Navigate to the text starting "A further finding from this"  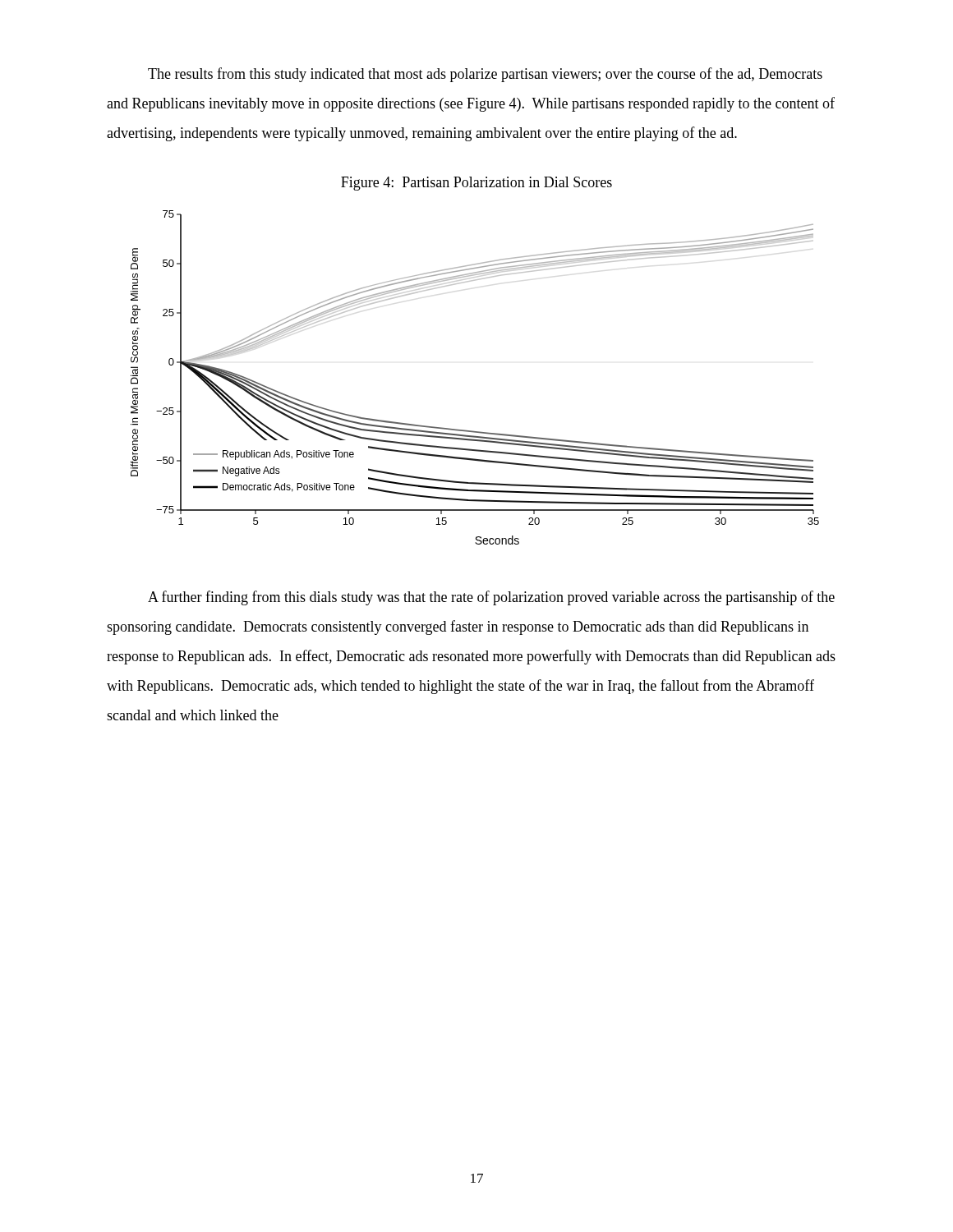click(476, 656)
